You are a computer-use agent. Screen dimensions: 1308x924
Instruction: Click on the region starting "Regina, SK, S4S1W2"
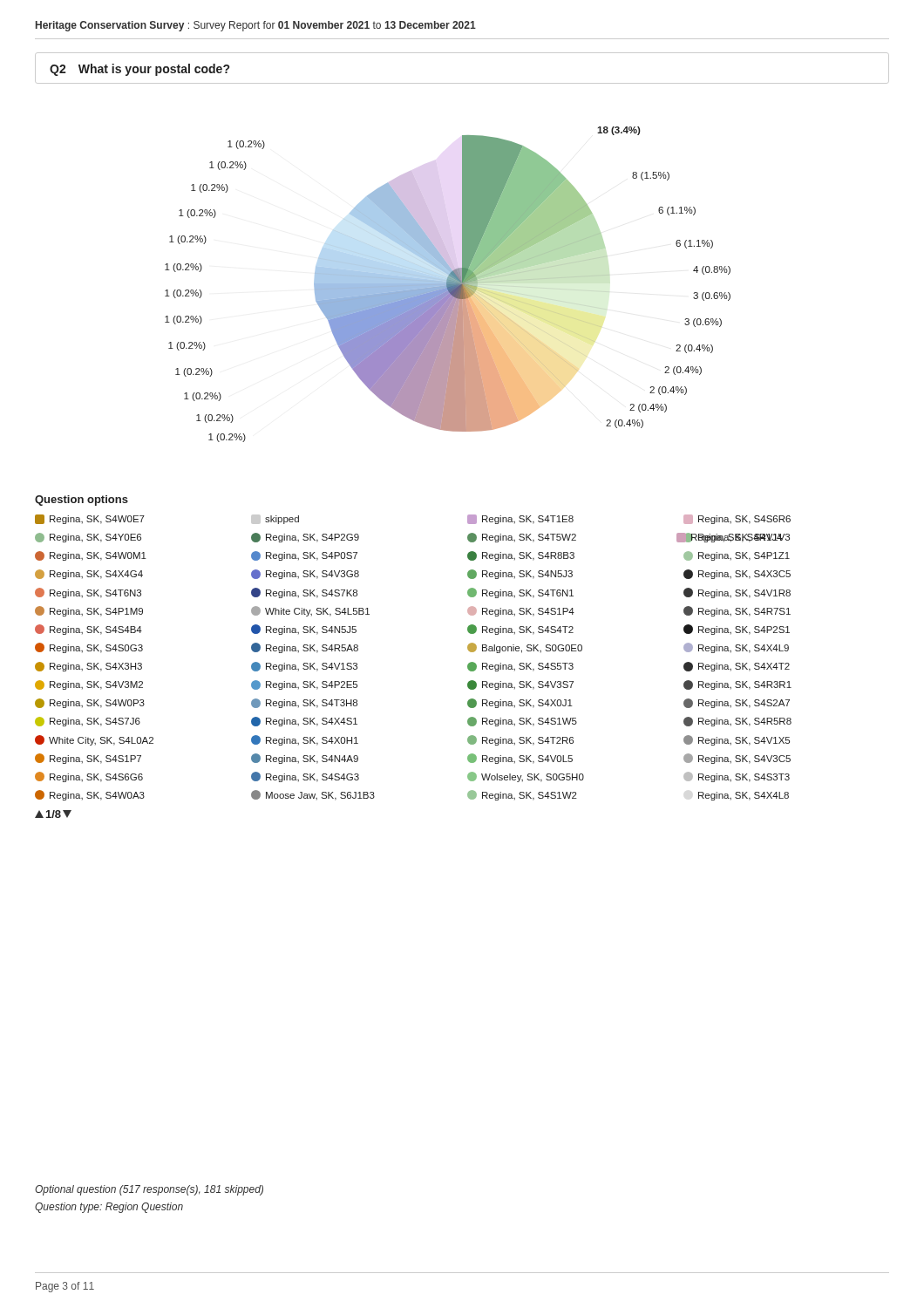(x=522, y=795)
